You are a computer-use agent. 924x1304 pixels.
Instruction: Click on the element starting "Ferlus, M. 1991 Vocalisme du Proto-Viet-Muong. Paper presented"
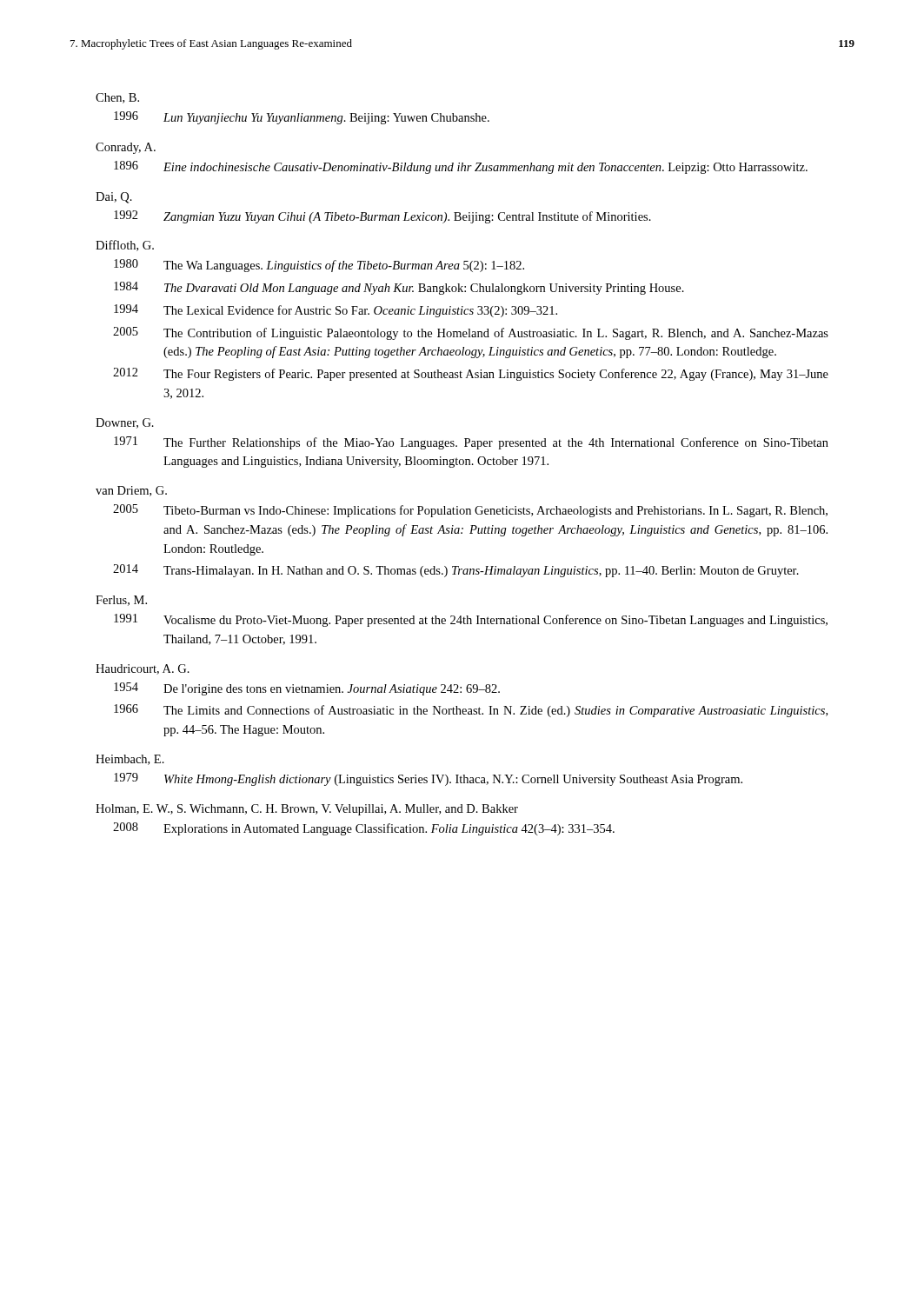462,621
